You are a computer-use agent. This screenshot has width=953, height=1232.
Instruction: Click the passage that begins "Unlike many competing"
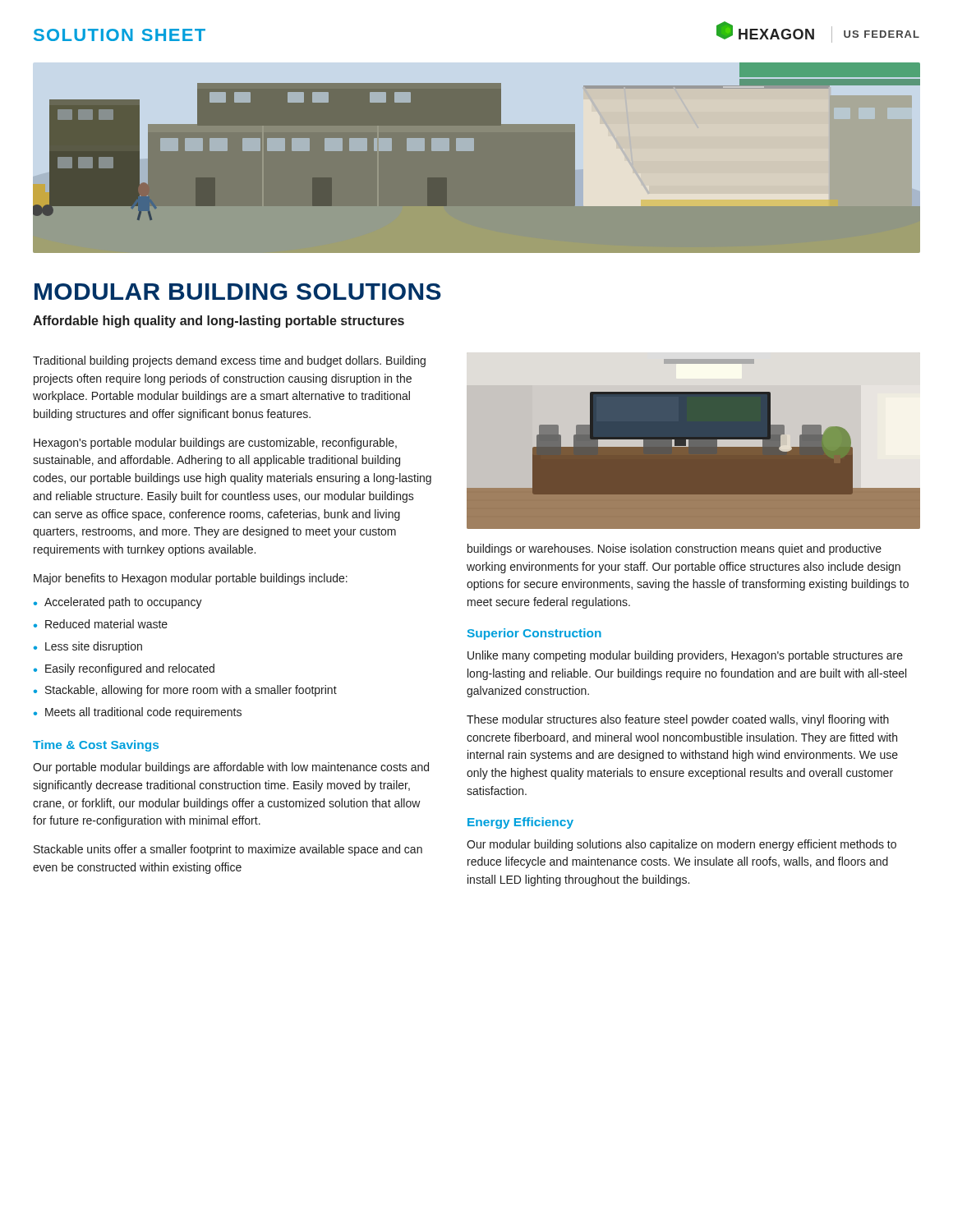click(687, 673)
